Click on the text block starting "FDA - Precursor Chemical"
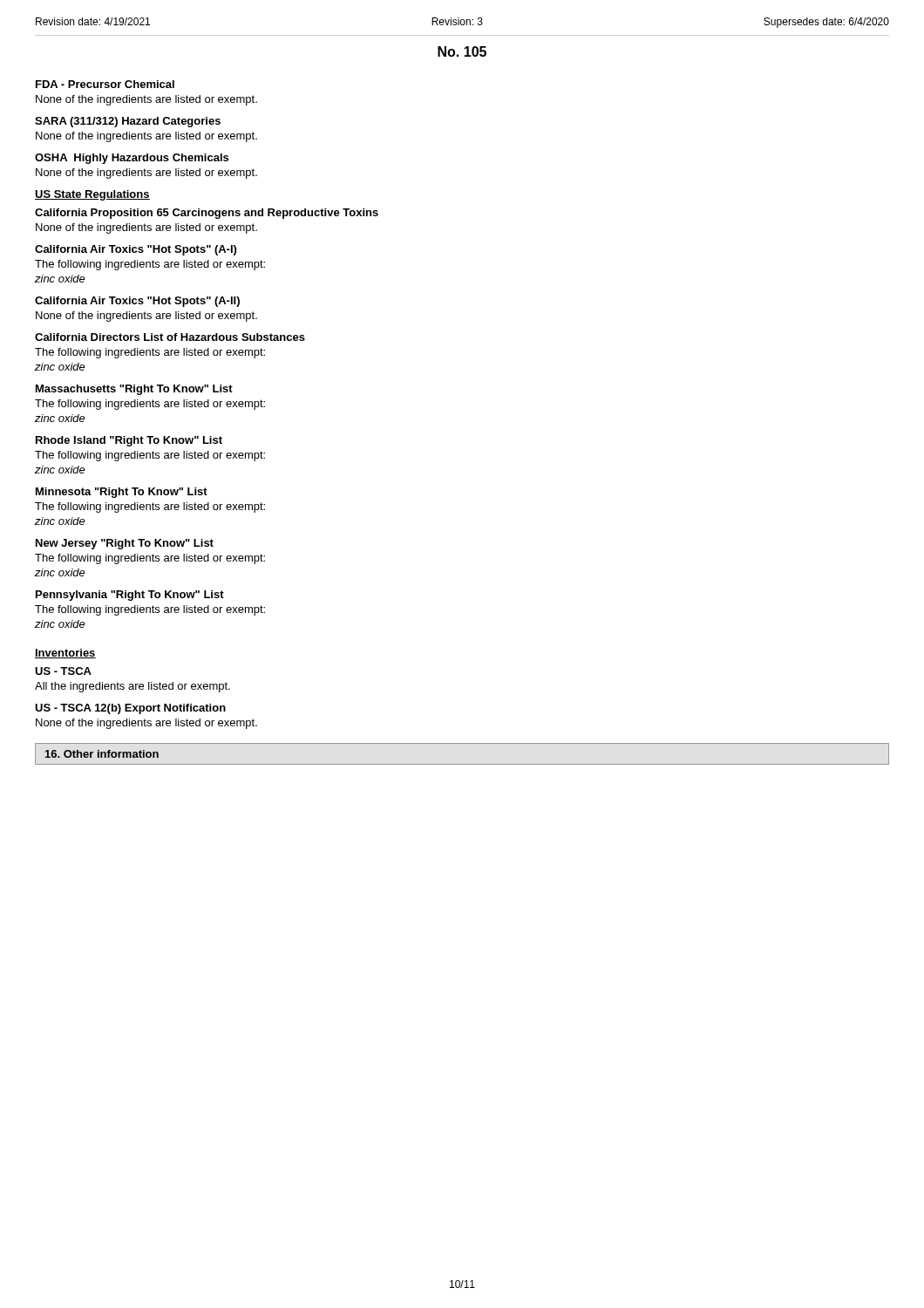Image resolution: width=924 pixels, height=1308 pixels. (105, 84)
